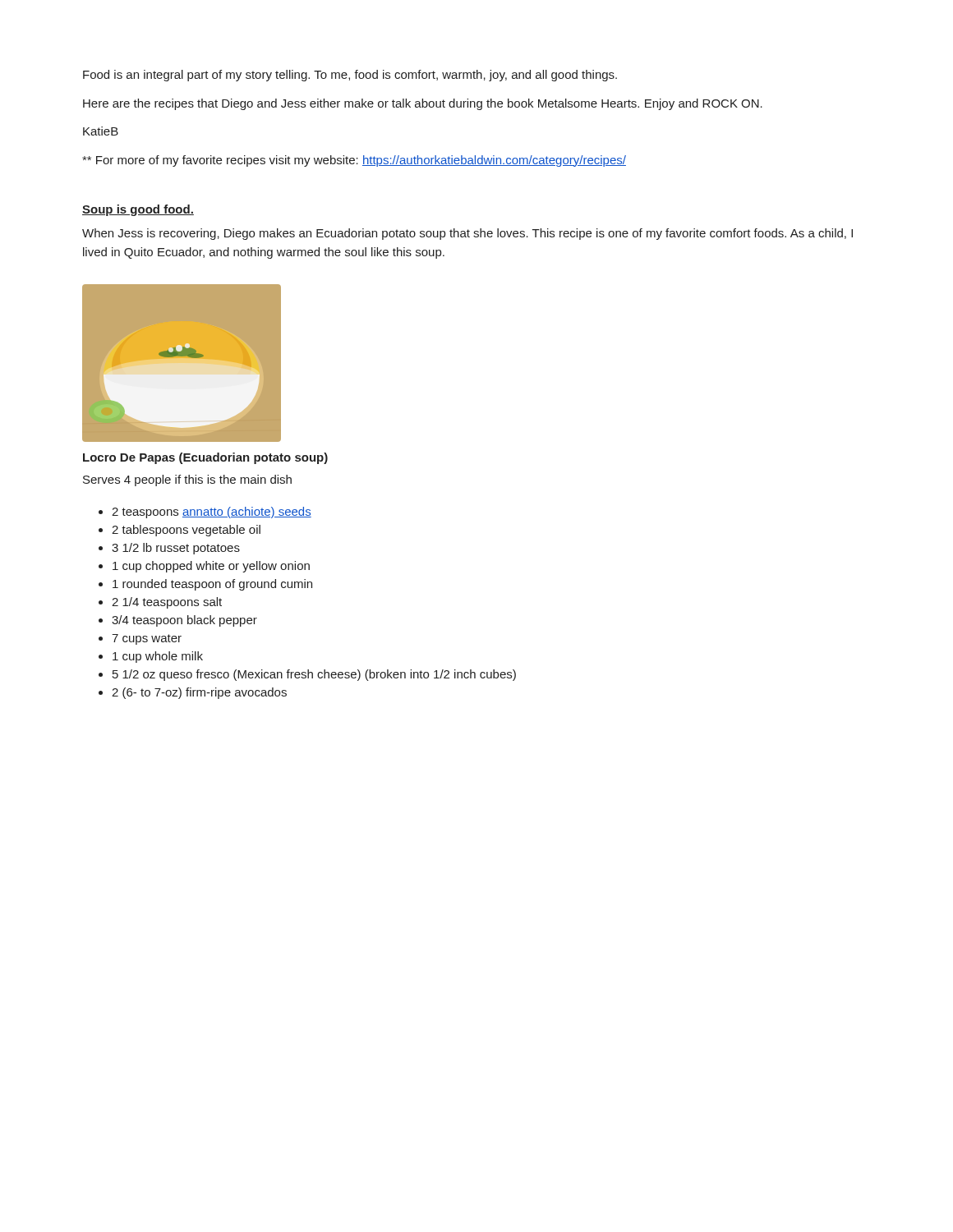Where does it say "1 rounded teaspoon of ground cumin"?
The width and height of the screenshot is (953, 1232).
pyautogui.click(x=212, y=583)
